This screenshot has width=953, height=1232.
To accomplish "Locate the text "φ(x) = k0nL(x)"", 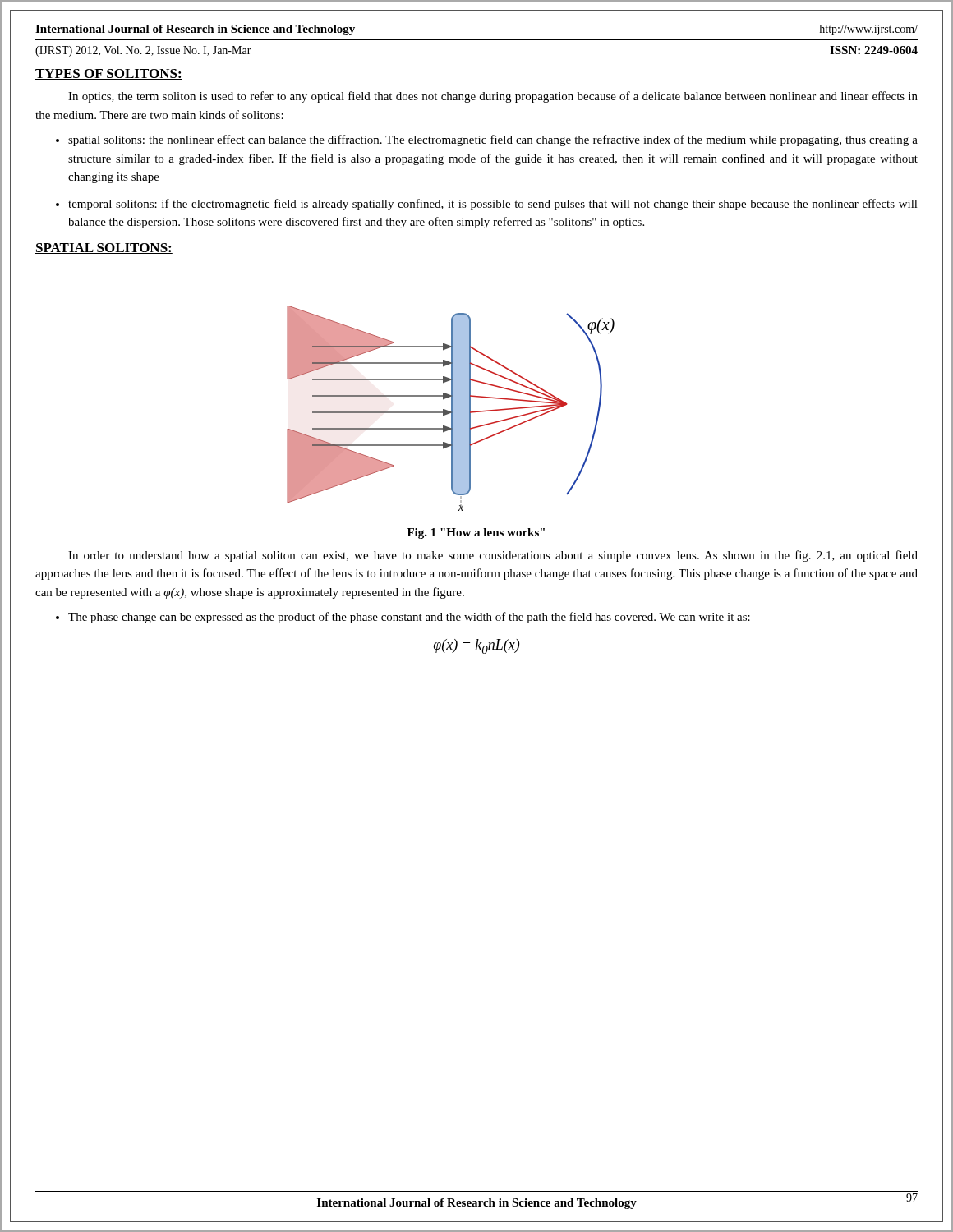I will (x=476, y=646).
